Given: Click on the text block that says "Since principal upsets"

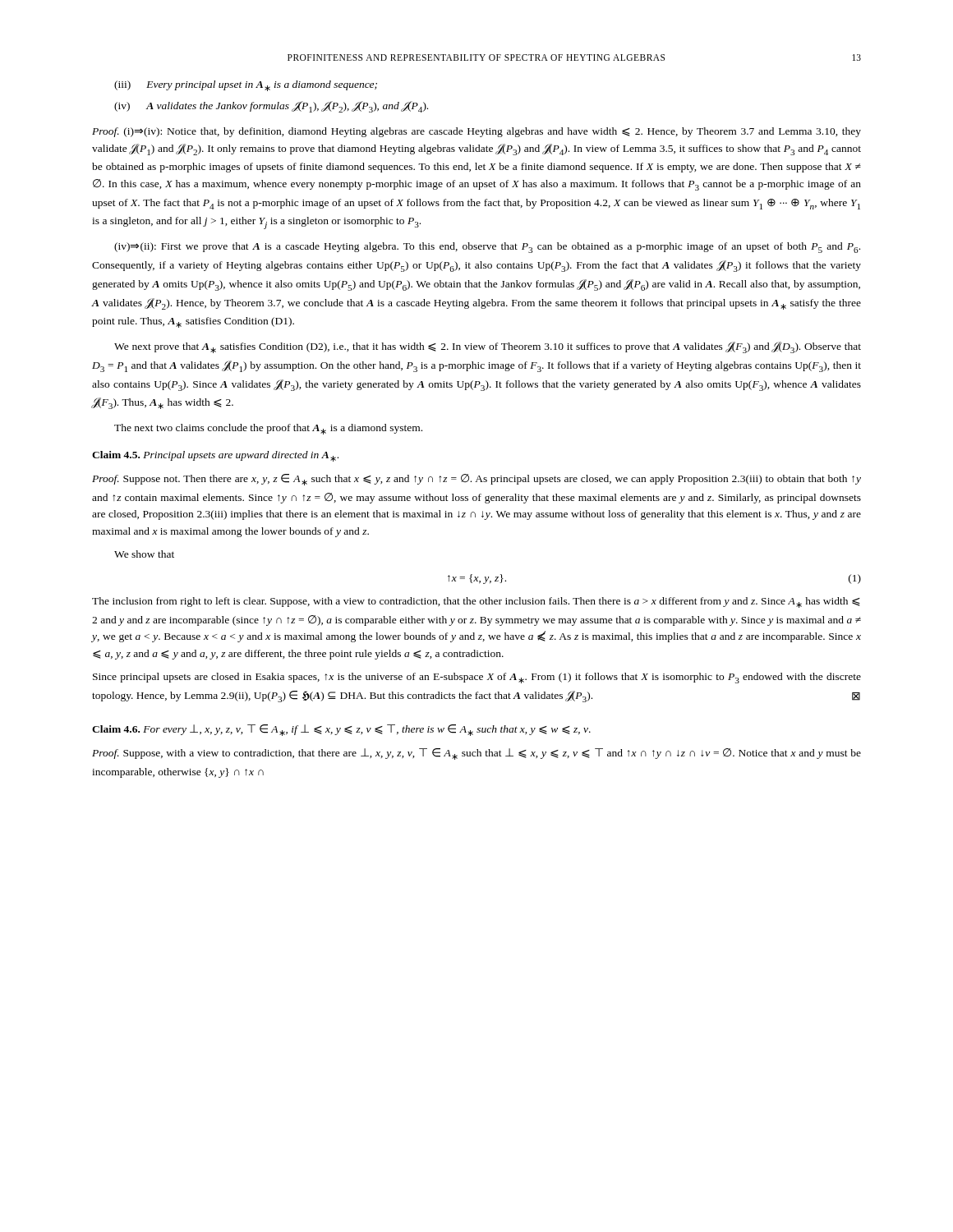Looking at the screenshot, I should click(x=476, y=688).
